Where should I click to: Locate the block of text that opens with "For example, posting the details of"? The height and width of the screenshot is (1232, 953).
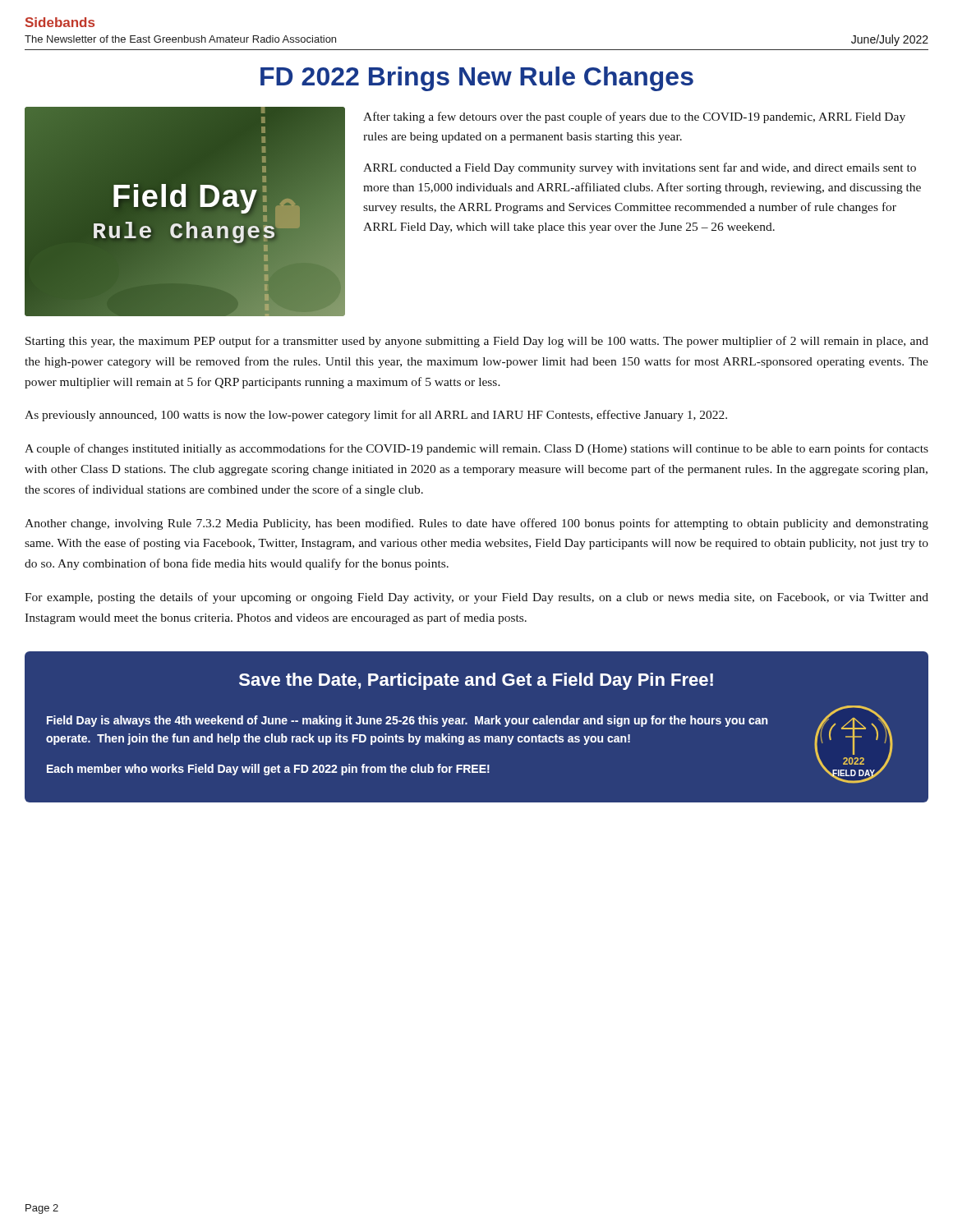coord(476,607)
